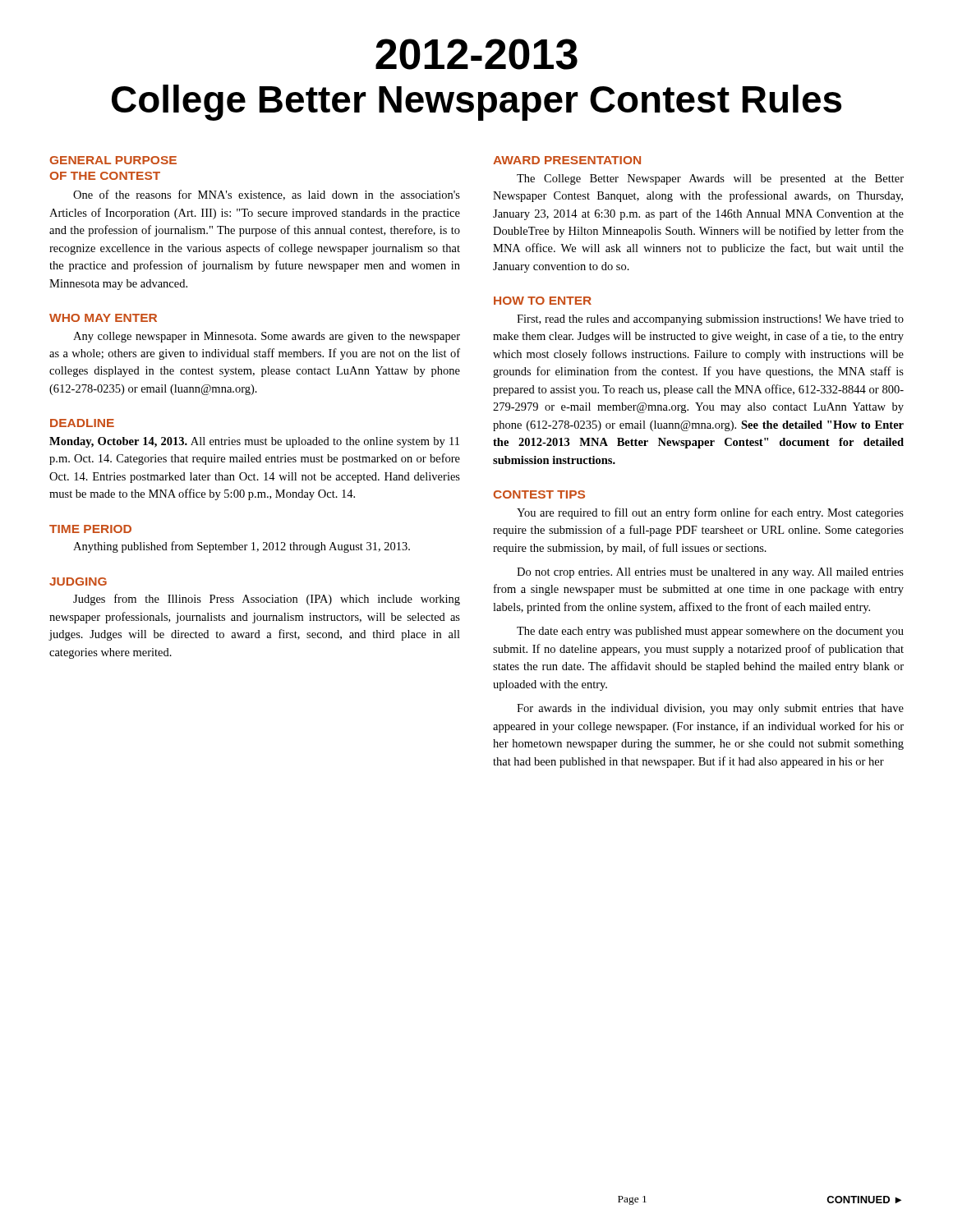This screenshot has height=1232, width=953.
Task: Click where it says "HOW TO ENTER"
Action: (542, 301)
